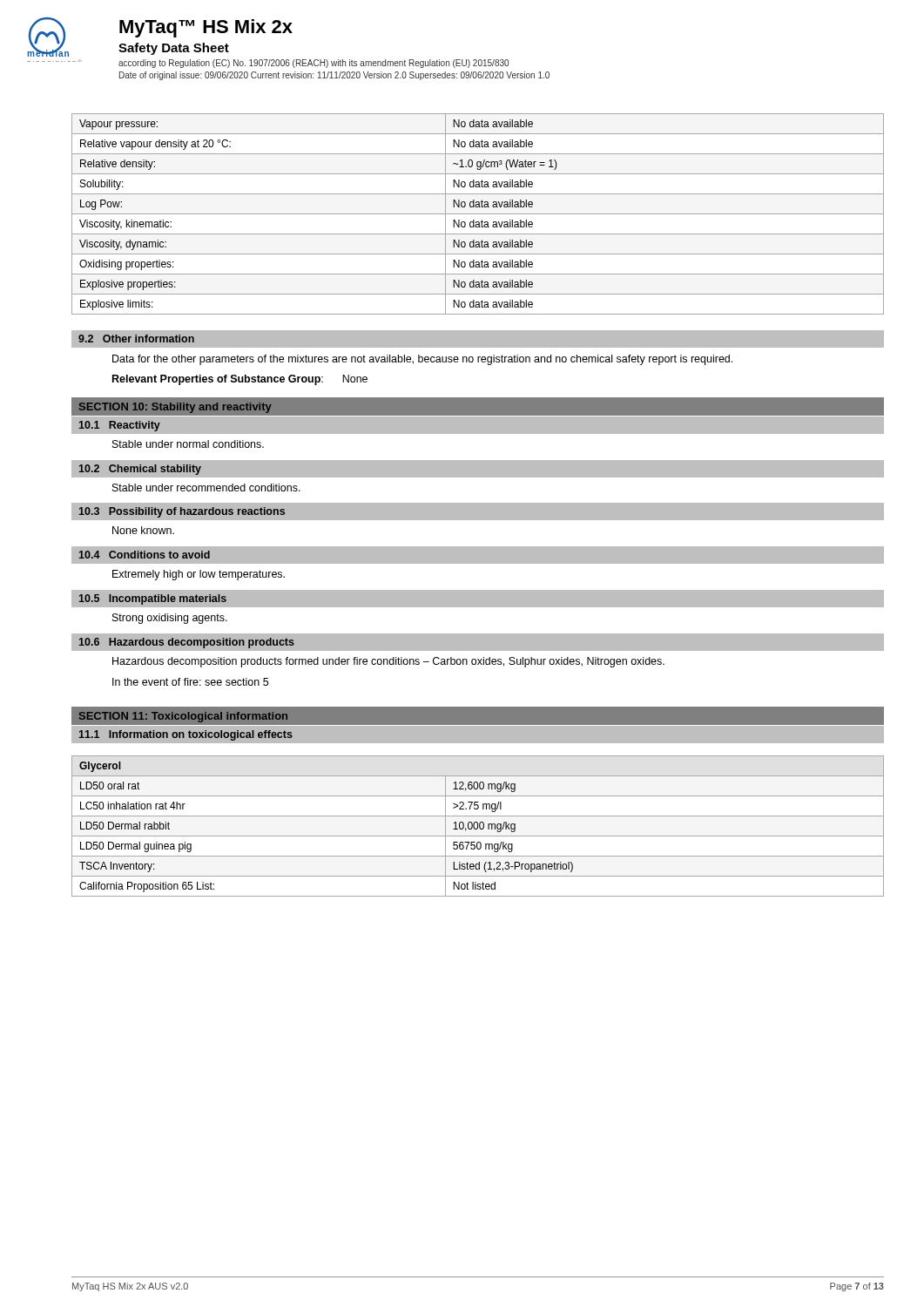Click on the text block containing "according to Regulation (EC) No. 1907/2006 (REACH)"
This screenshot has height=1307, width=924.
click(x=334, y=70)
